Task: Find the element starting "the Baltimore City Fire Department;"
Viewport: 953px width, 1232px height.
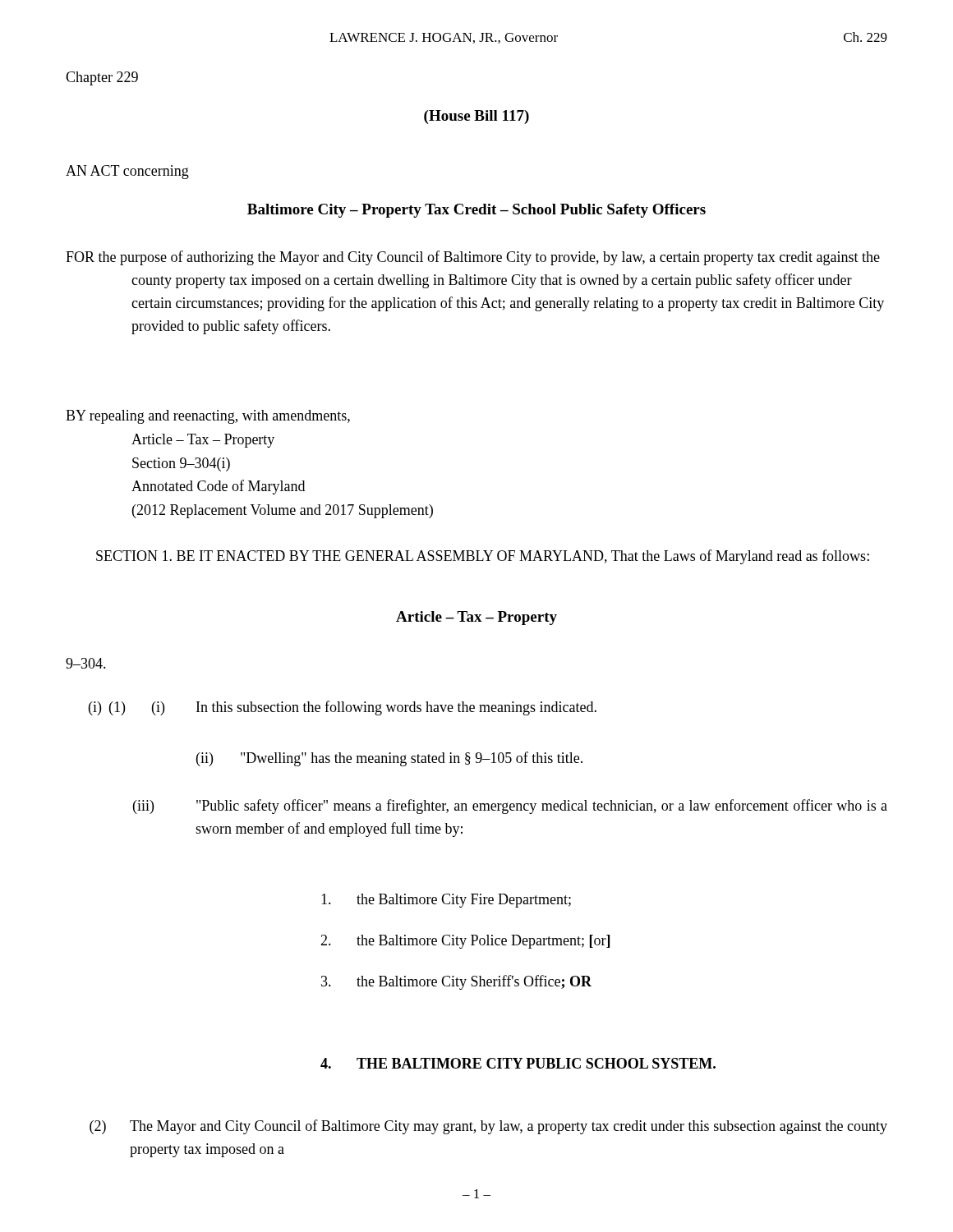Action: click(x=446, y=901)
